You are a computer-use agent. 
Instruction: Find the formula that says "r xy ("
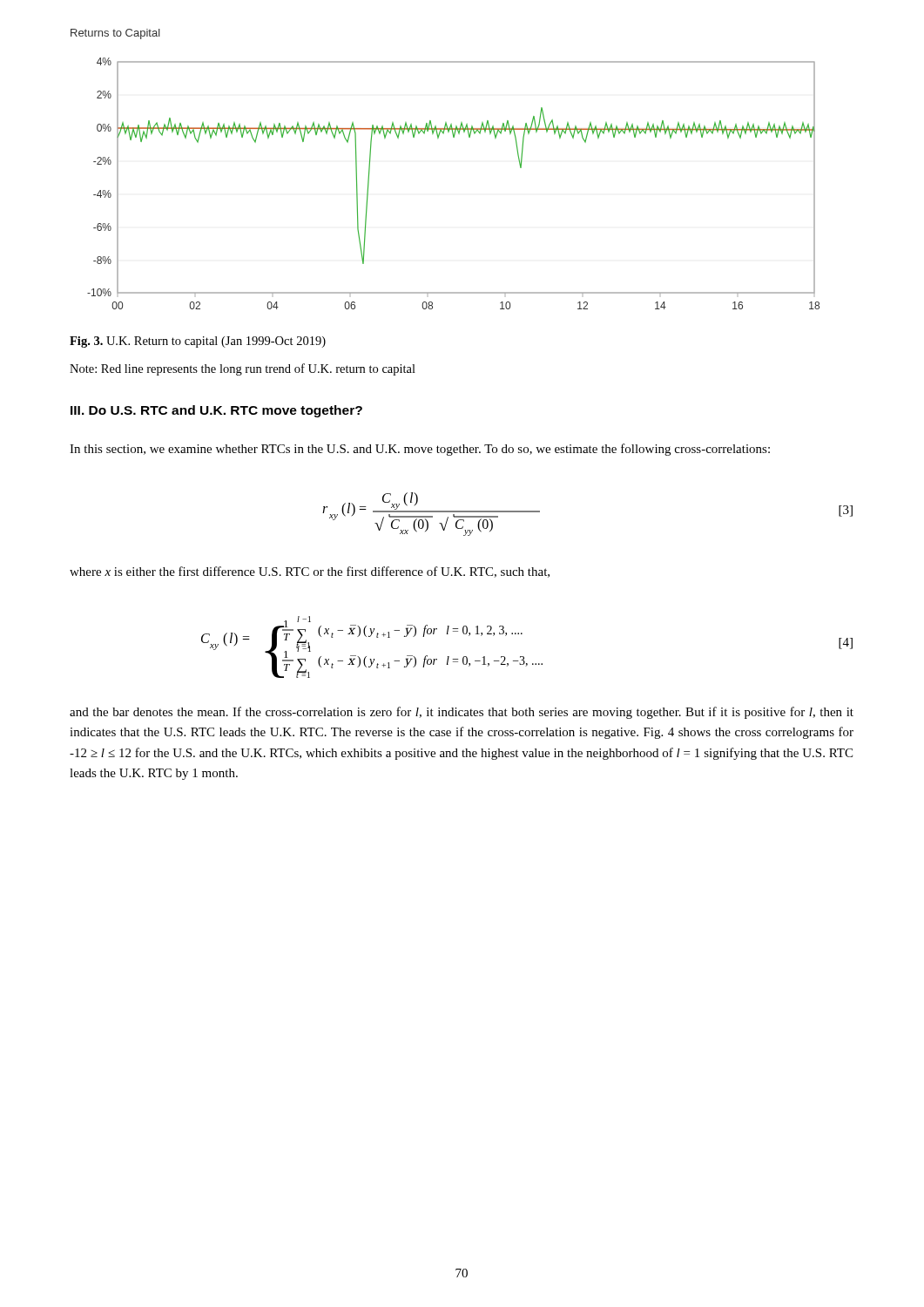pos(462,510)
